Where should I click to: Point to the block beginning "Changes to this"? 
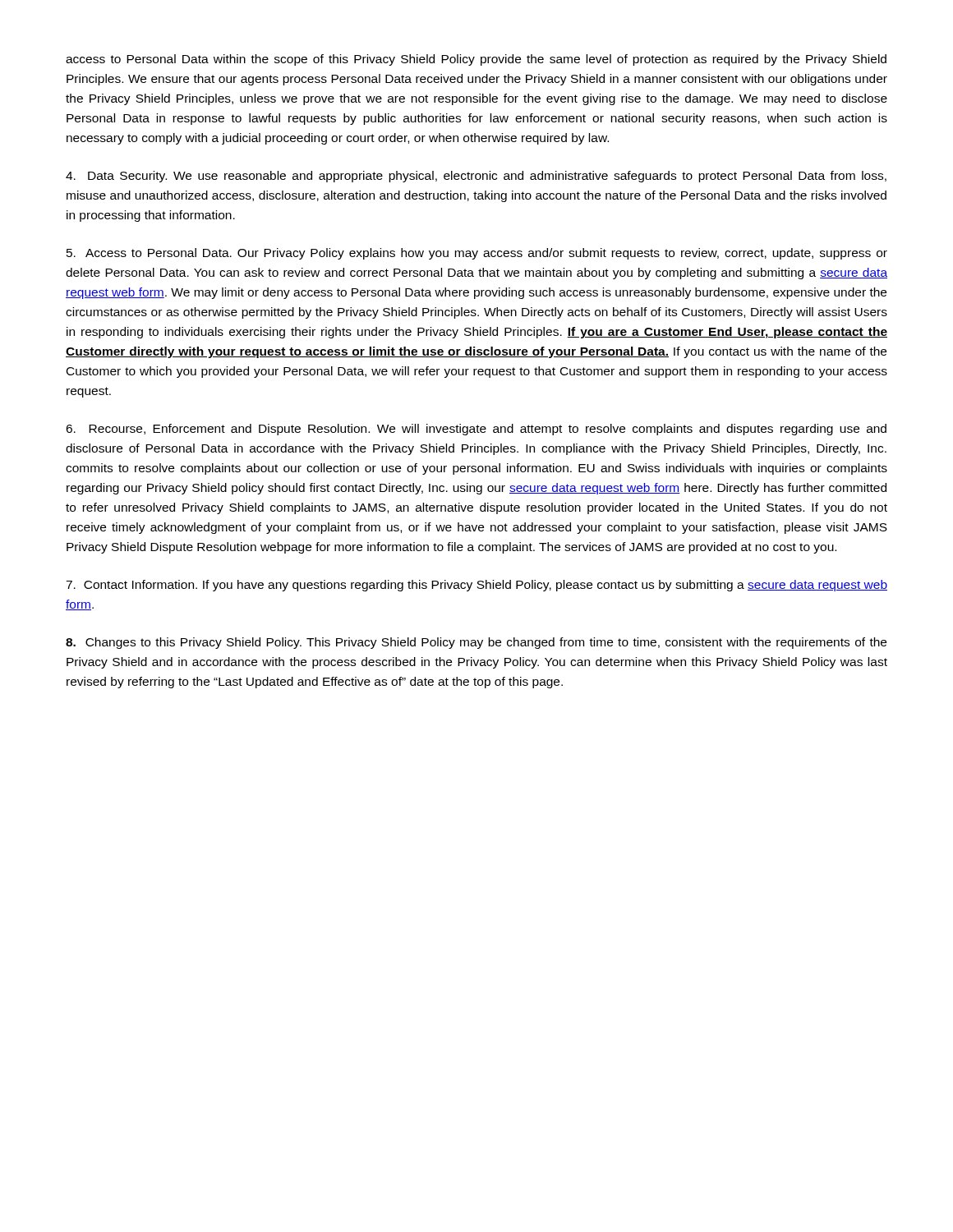[476, 662]
